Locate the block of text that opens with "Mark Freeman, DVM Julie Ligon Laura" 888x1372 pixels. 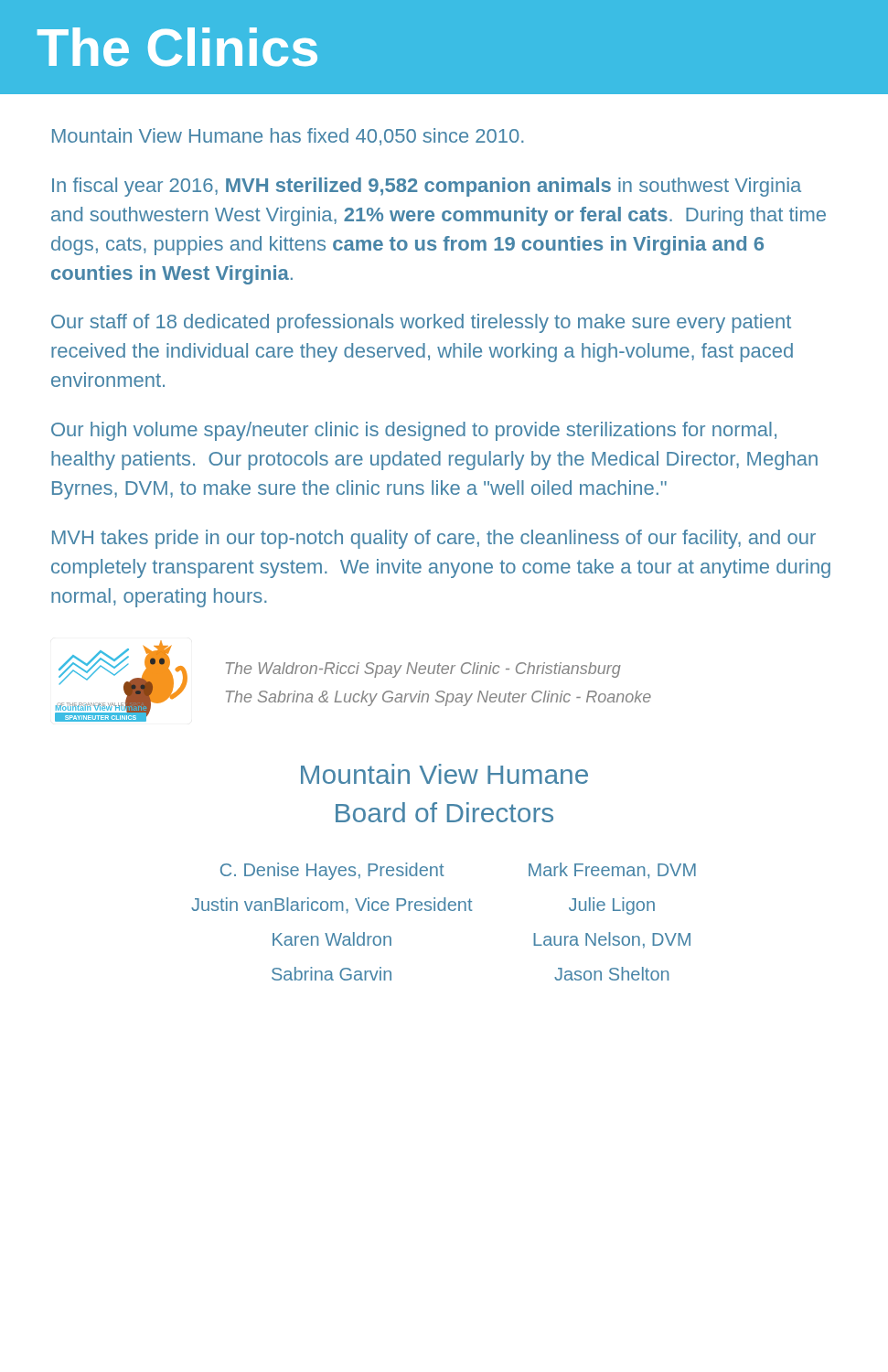pos(612,922)
